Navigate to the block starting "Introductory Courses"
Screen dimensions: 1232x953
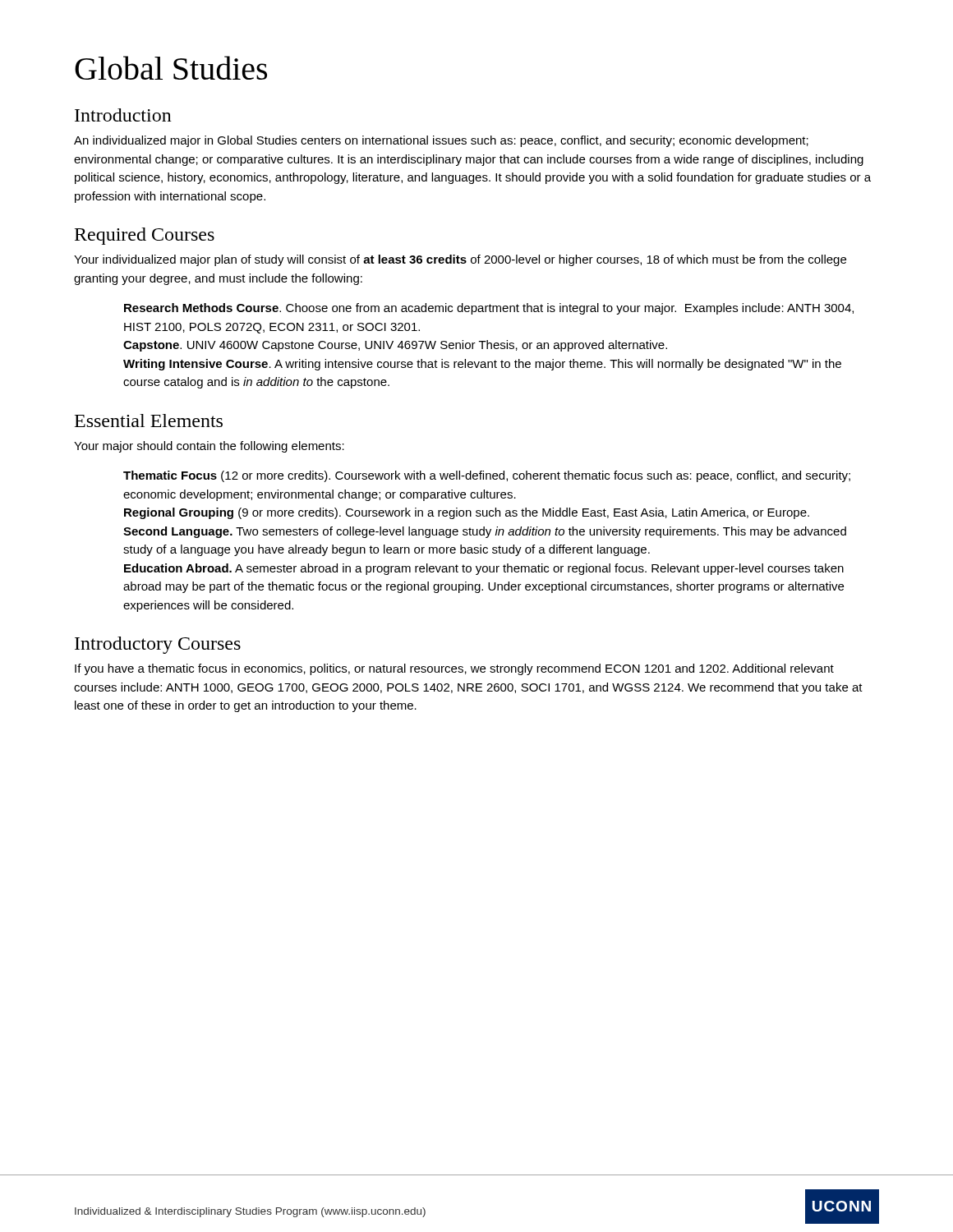tap(158, 645)
